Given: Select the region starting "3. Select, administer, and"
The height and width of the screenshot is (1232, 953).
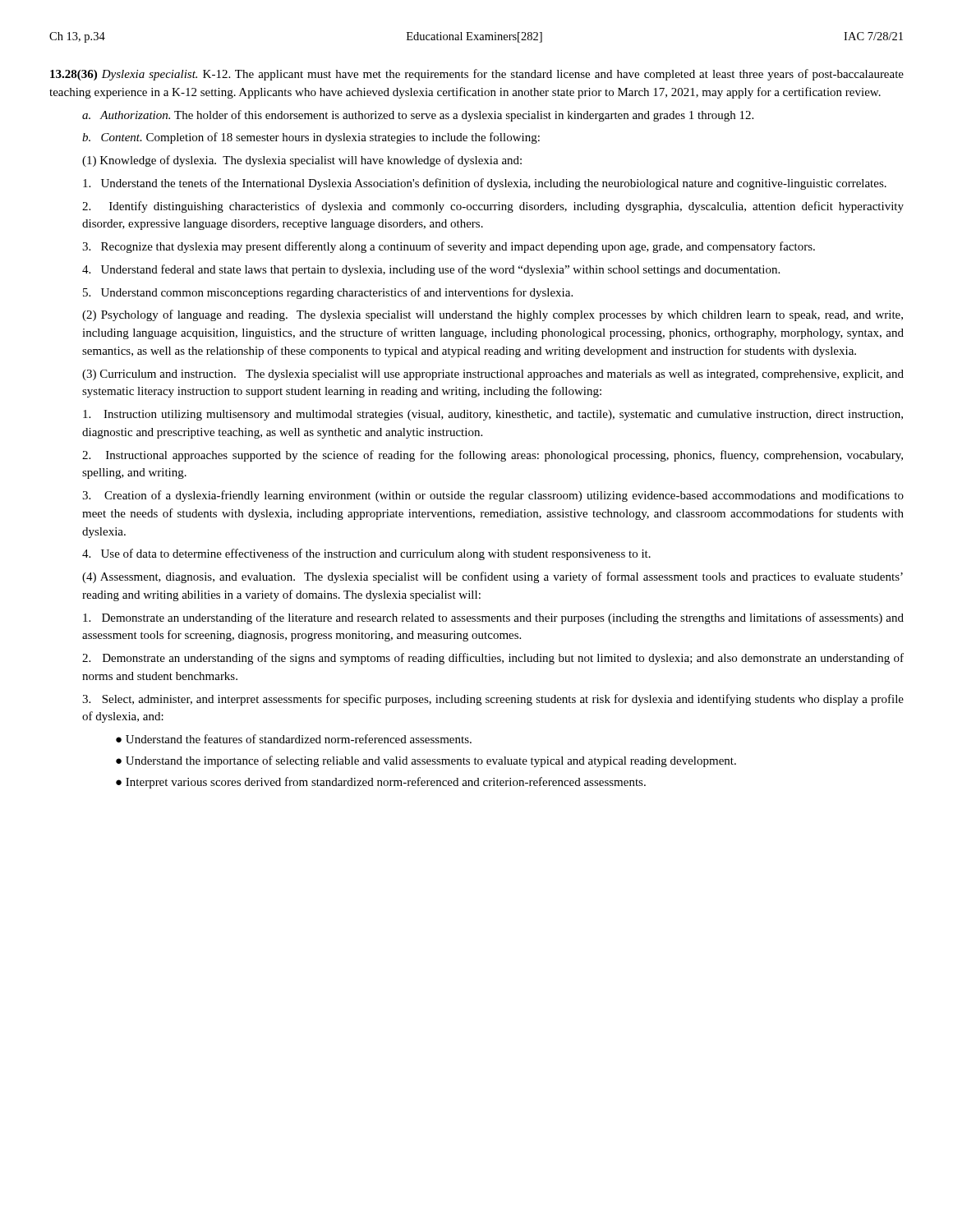Looking at the screenshot, I should click(x=493, y=708).
